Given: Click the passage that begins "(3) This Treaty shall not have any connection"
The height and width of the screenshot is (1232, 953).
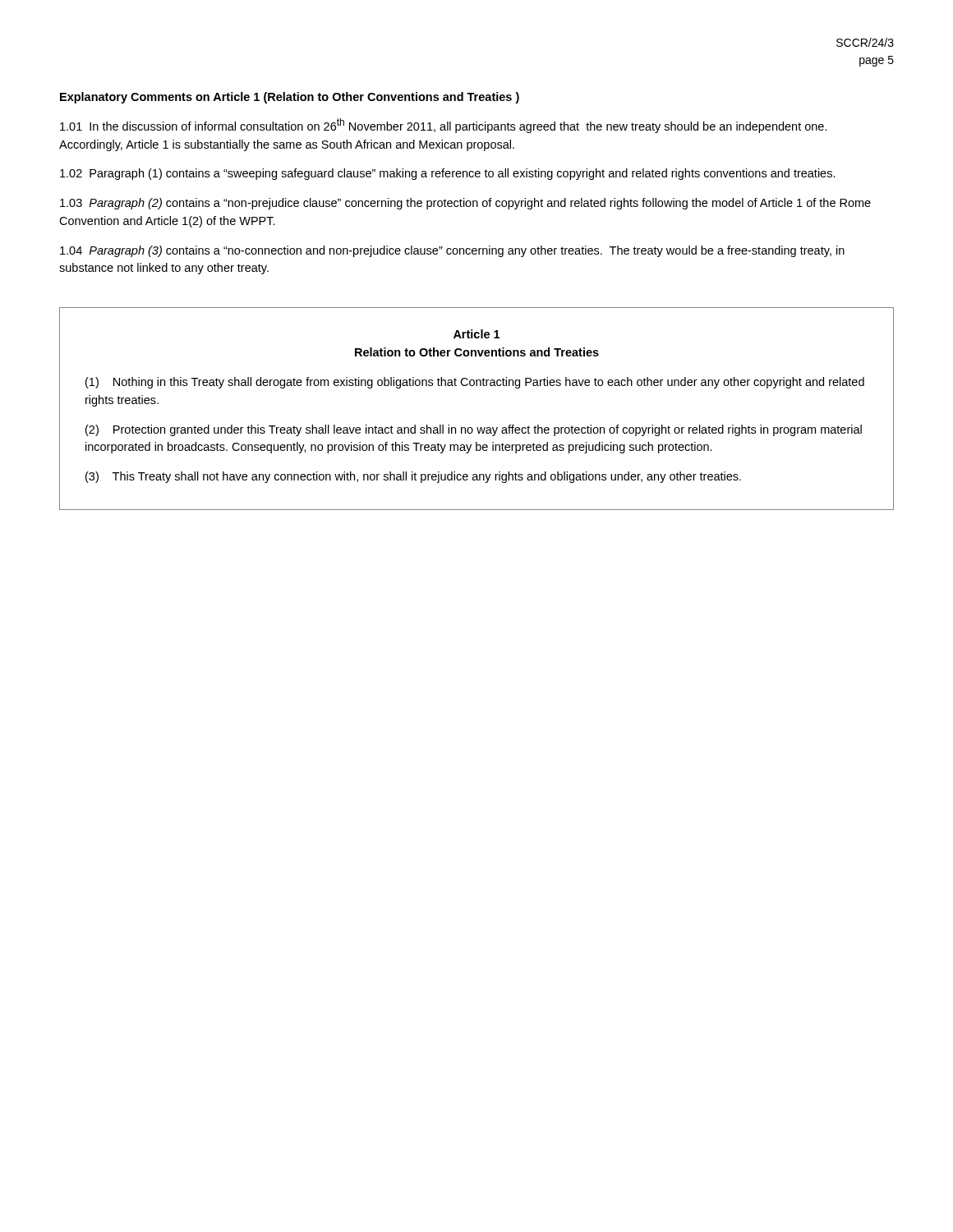Looking at the screenshot, I should tap(413, 476).
